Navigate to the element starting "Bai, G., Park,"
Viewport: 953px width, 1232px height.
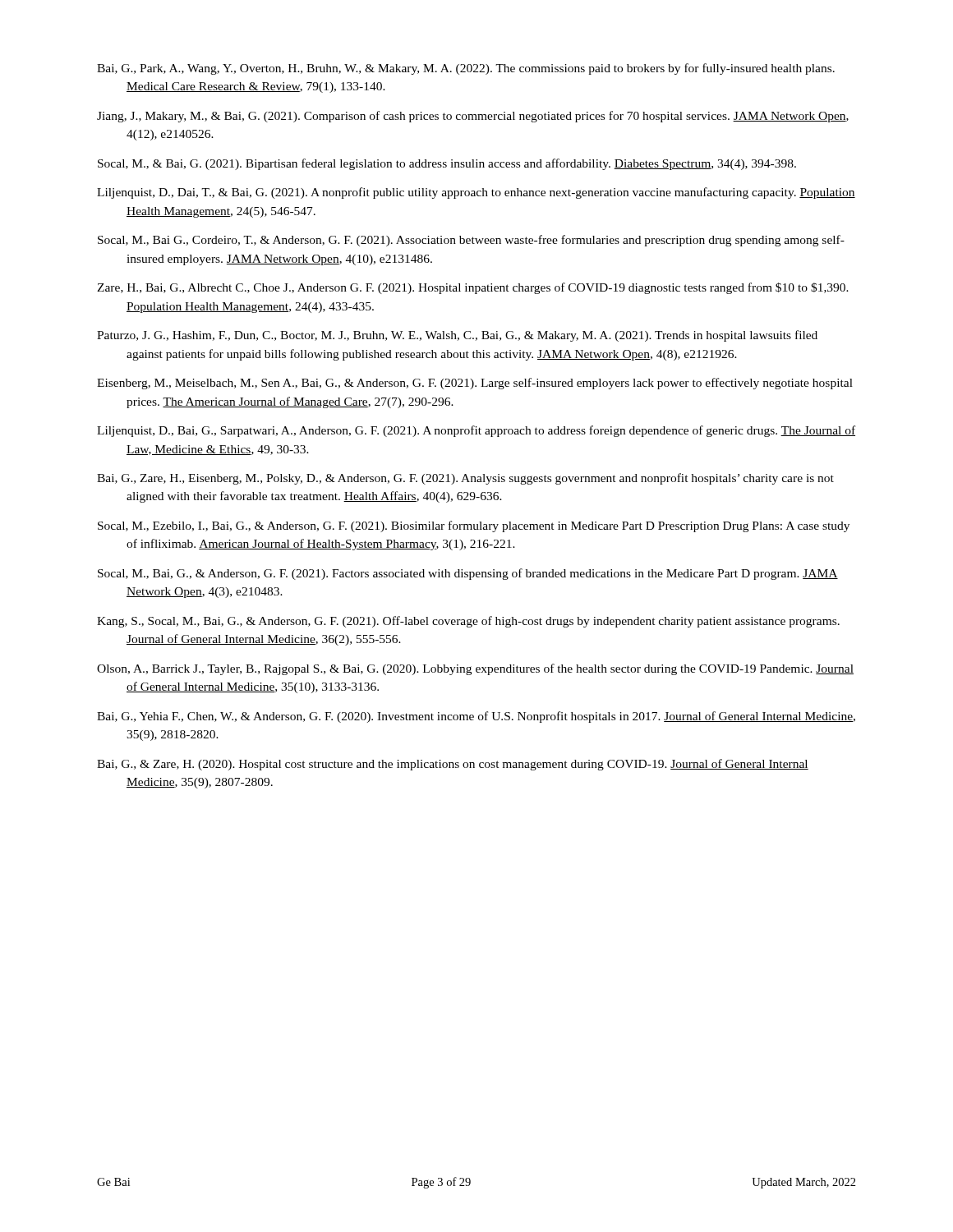[466, 77]
